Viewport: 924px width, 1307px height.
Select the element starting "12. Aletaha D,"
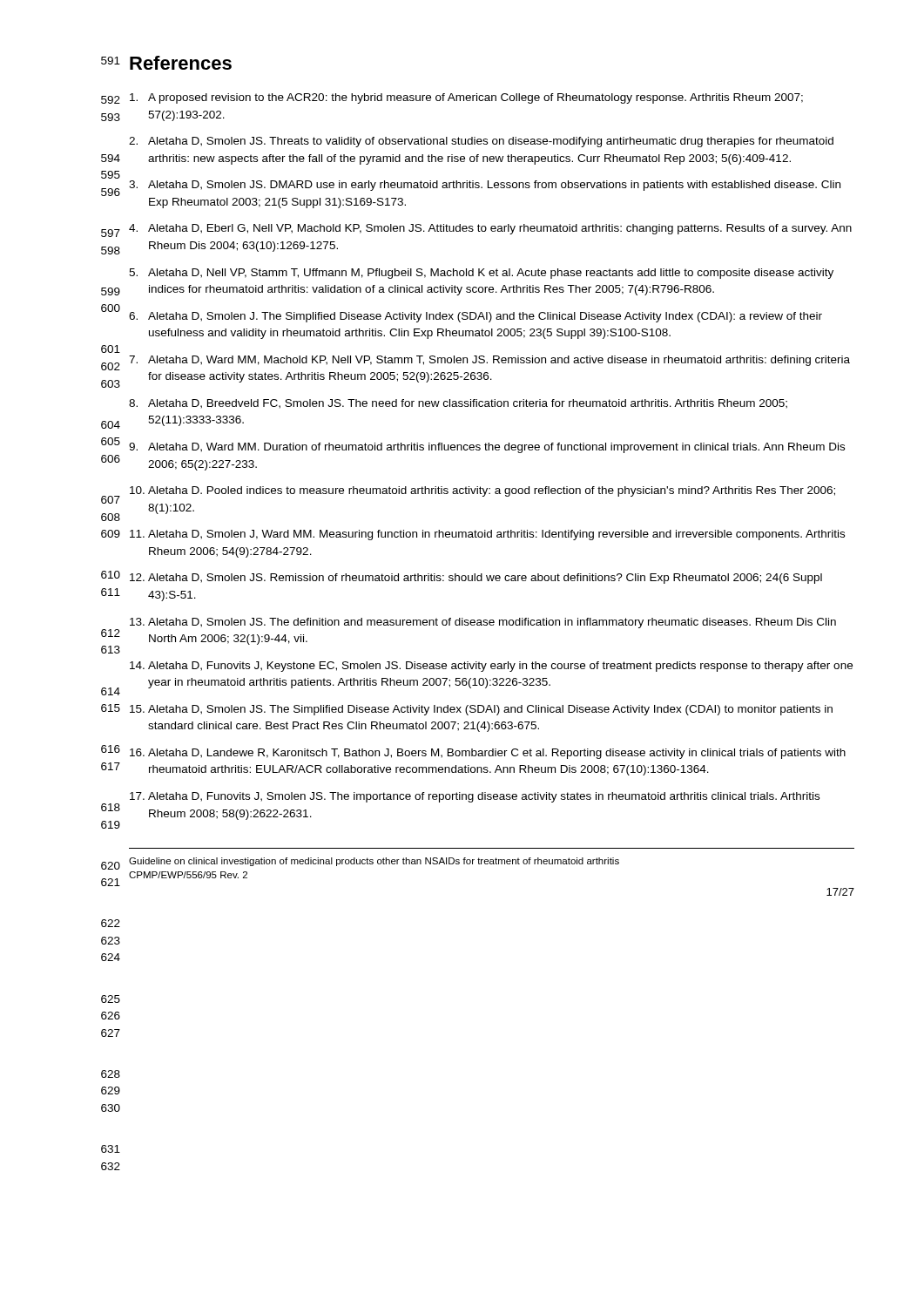[492, 586]
